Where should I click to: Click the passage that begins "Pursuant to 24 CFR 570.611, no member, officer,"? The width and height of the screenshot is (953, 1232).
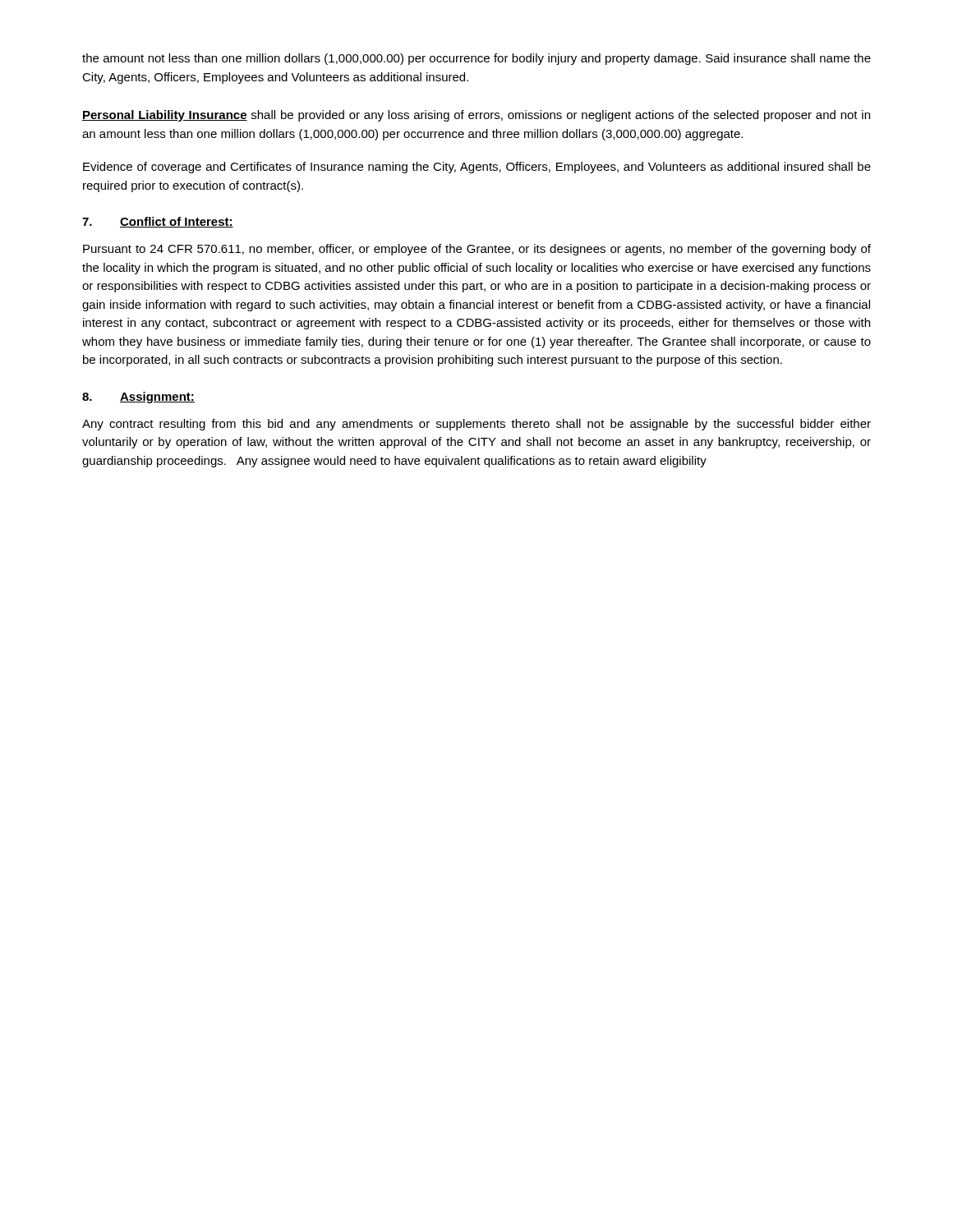point(476,304)
